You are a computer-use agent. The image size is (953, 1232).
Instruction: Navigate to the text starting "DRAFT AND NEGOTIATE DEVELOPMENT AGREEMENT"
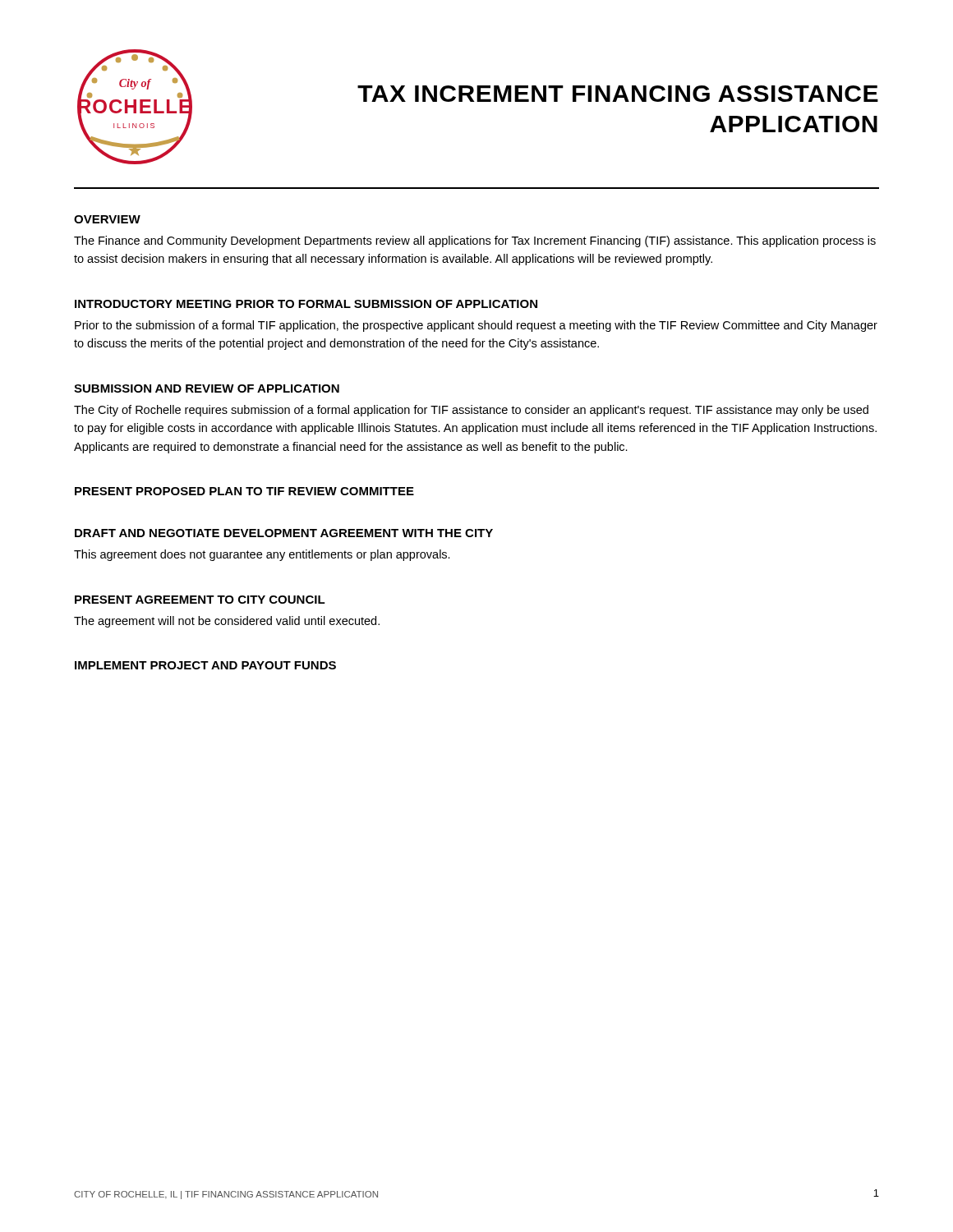(x=284, y=533)
